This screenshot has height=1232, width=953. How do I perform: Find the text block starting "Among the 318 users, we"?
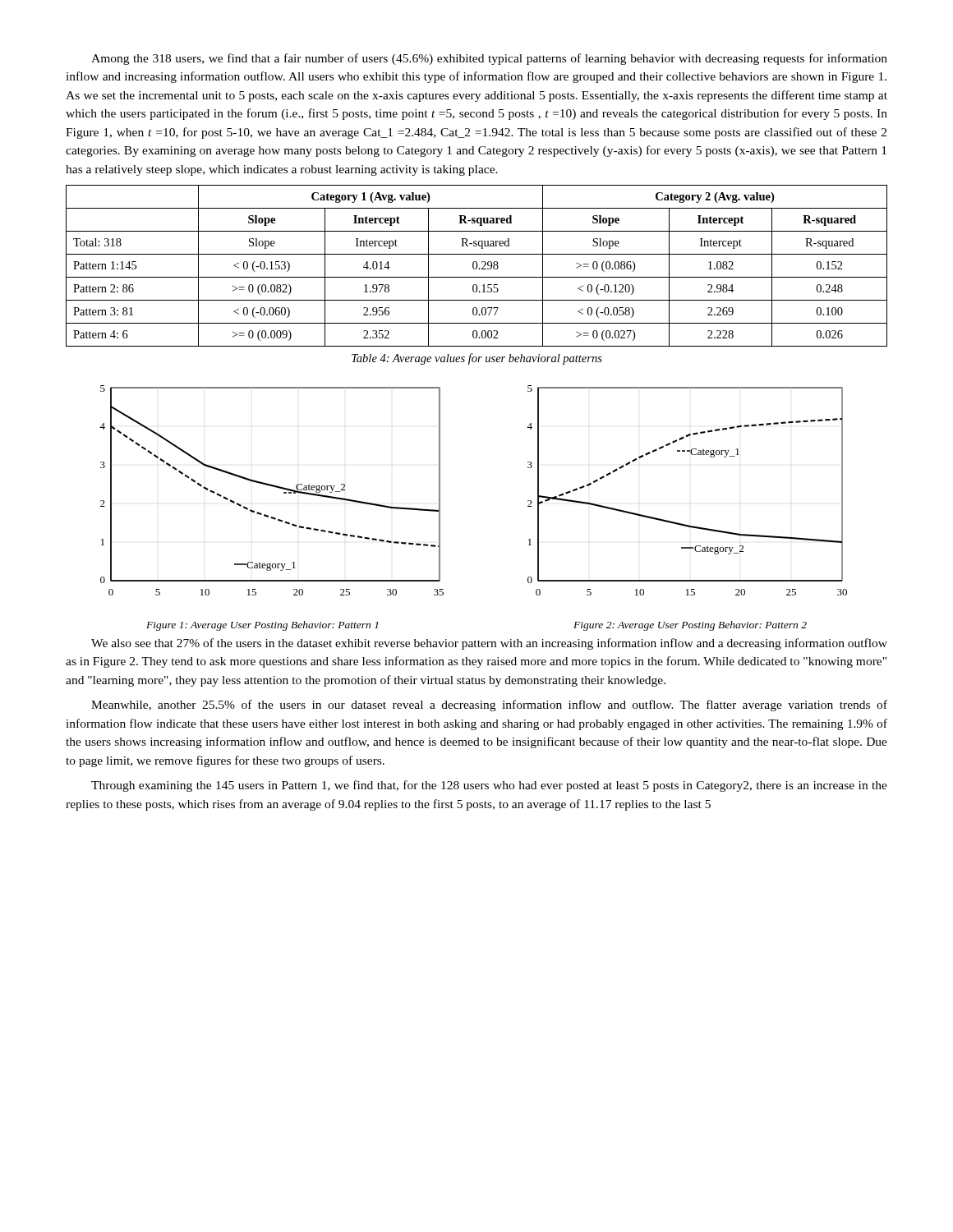(x=476, y=114)
